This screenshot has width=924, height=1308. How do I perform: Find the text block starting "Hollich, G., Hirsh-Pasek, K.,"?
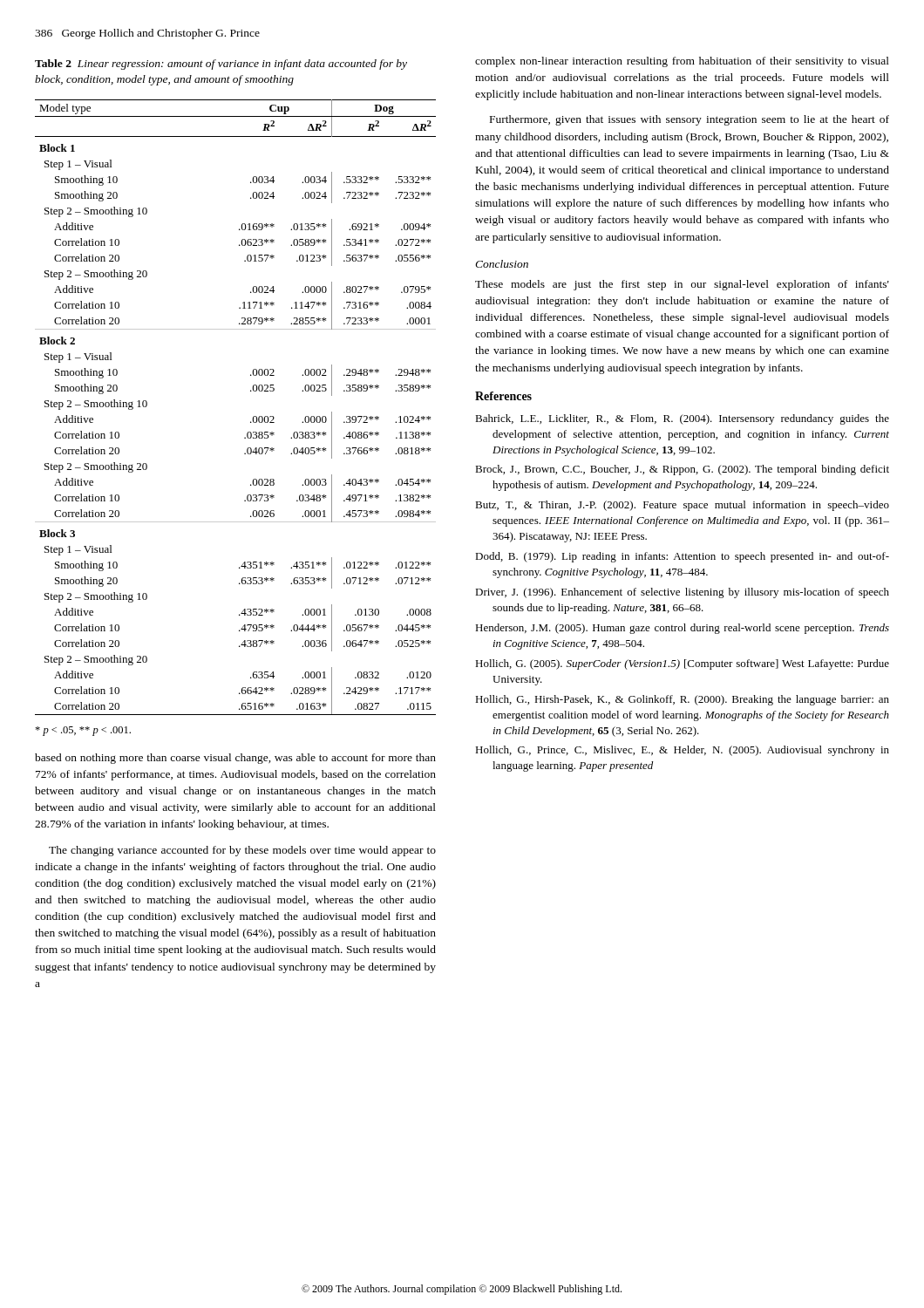[x=682, y=714]
